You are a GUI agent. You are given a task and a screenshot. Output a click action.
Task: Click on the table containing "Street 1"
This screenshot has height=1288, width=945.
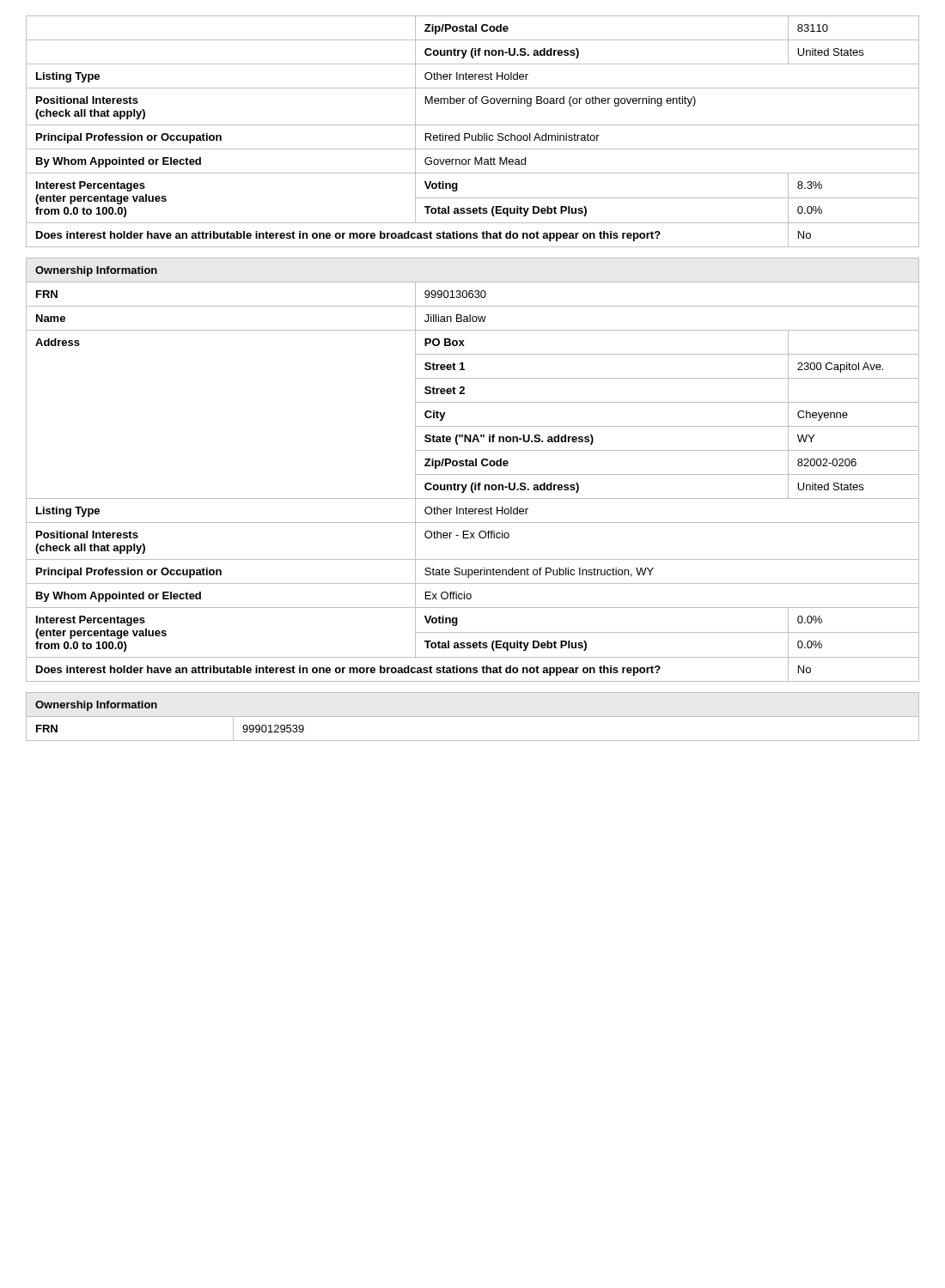coord(472,470)
